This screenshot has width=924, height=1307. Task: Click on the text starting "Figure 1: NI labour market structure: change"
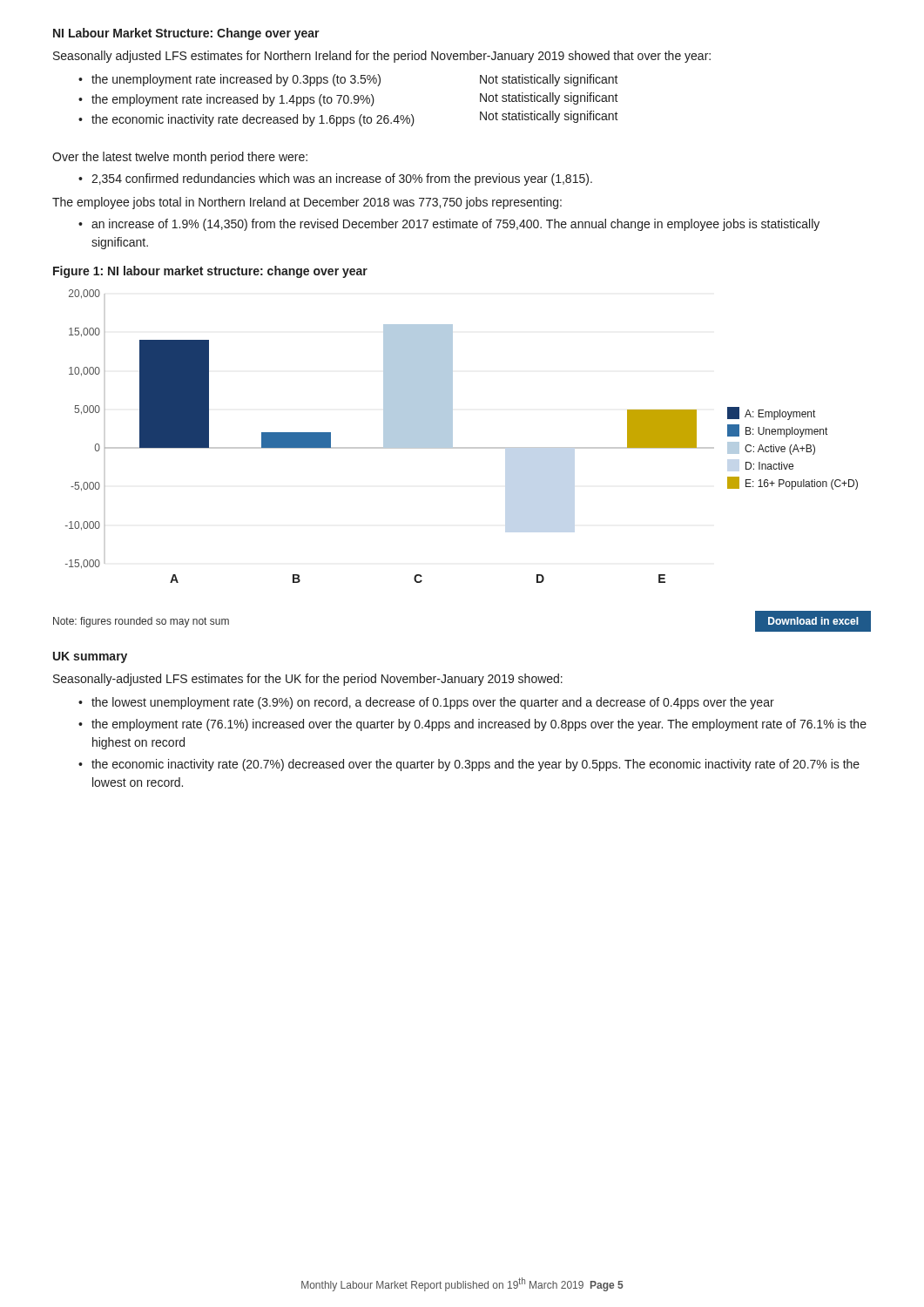(x=210, y=271)
